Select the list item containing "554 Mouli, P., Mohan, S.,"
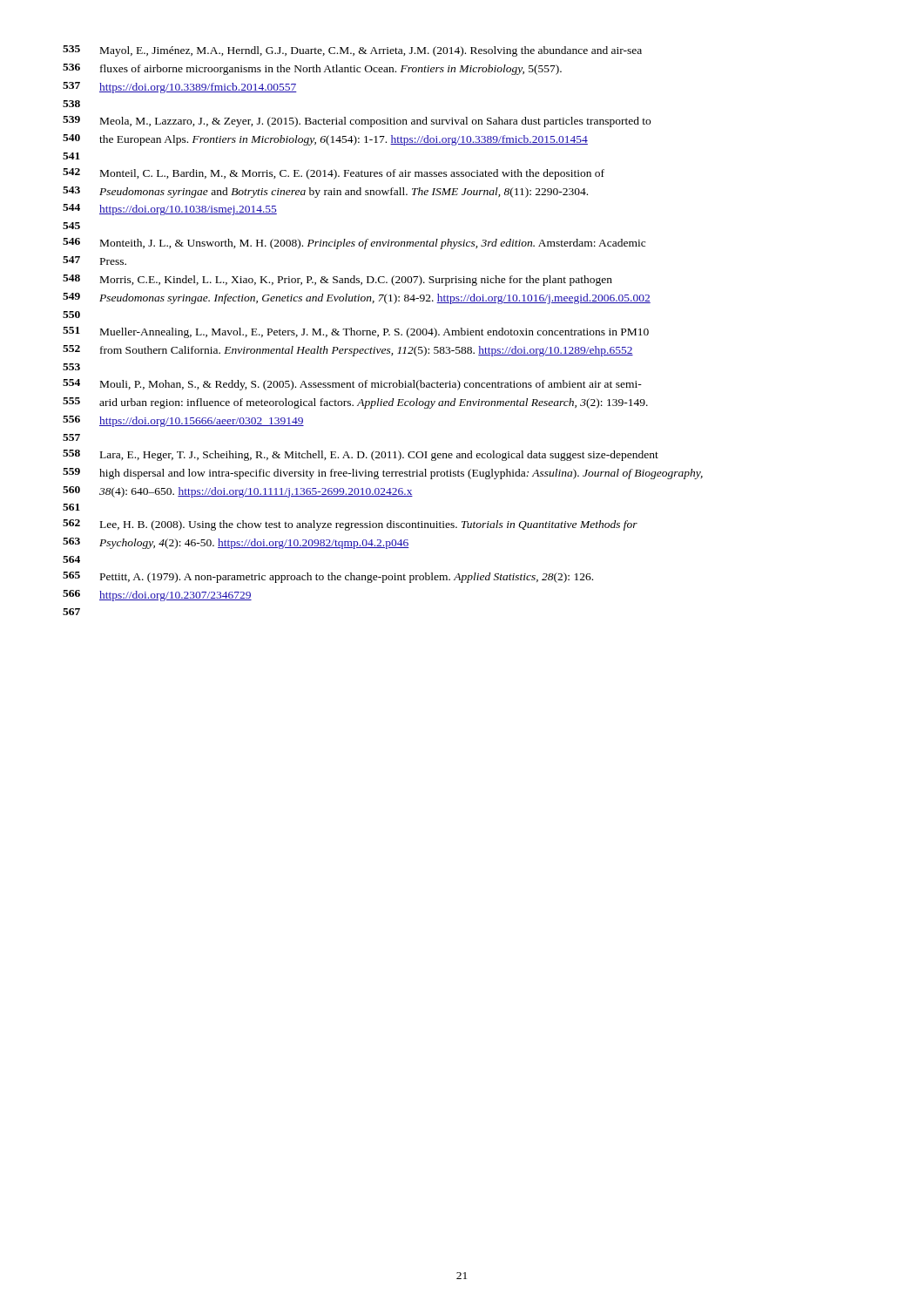The width and height of the screenshot is (924, 1307). coord(462,385)
